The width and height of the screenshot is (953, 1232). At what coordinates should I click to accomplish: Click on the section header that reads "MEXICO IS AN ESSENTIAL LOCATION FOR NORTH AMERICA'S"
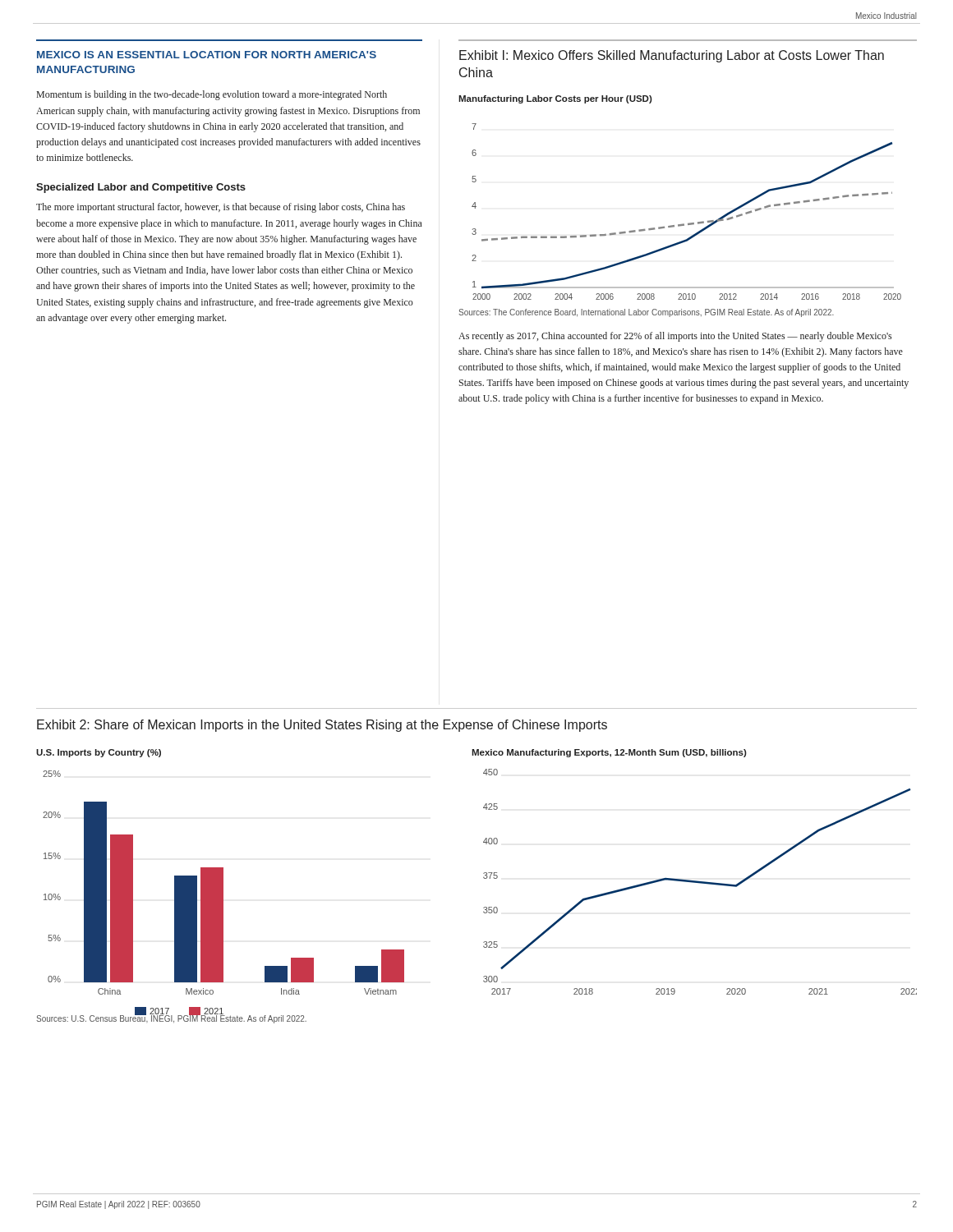pyautogui.click(x=229, y=59)
